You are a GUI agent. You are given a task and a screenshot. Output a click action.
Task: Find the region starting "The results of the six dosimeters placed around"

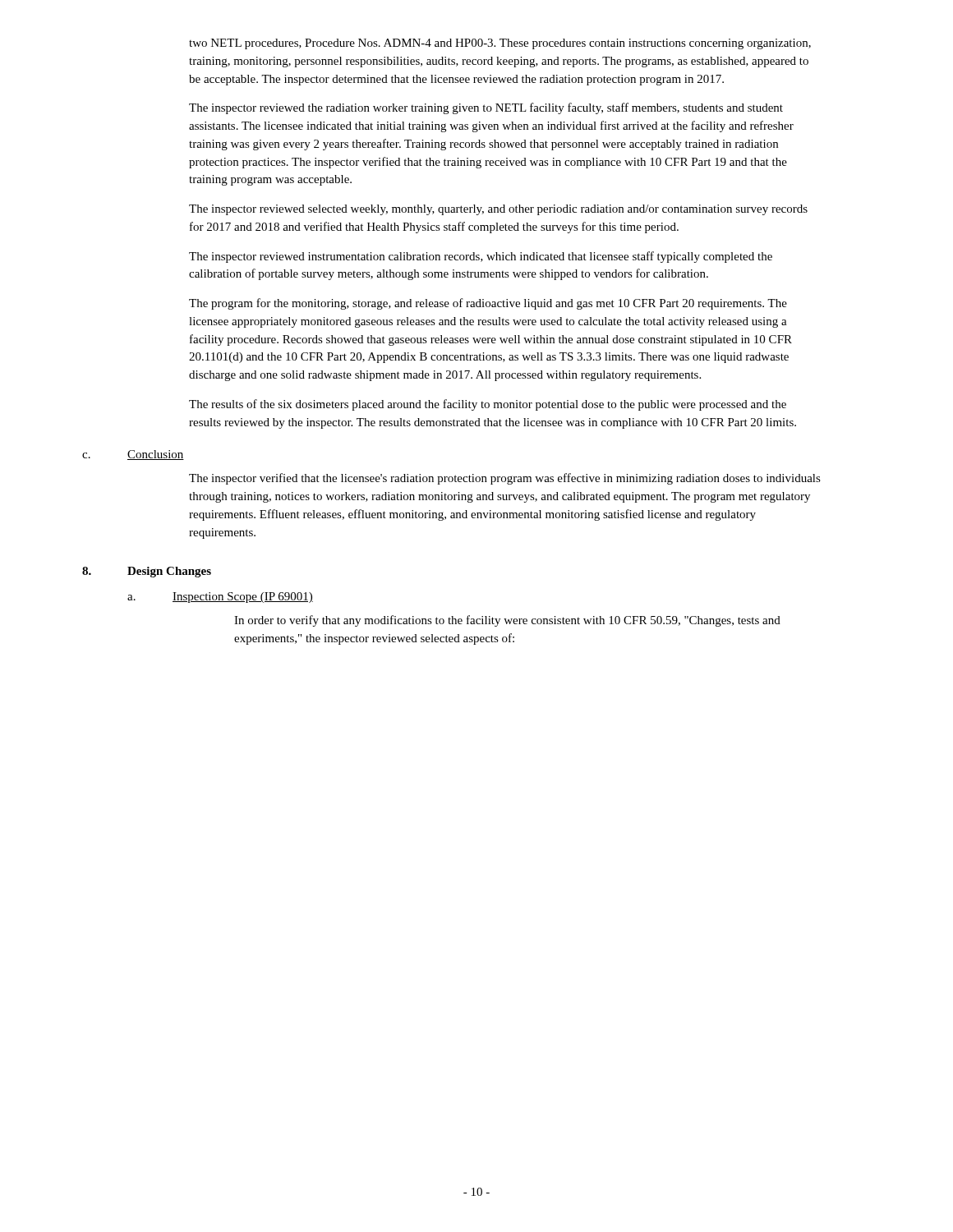505,414
